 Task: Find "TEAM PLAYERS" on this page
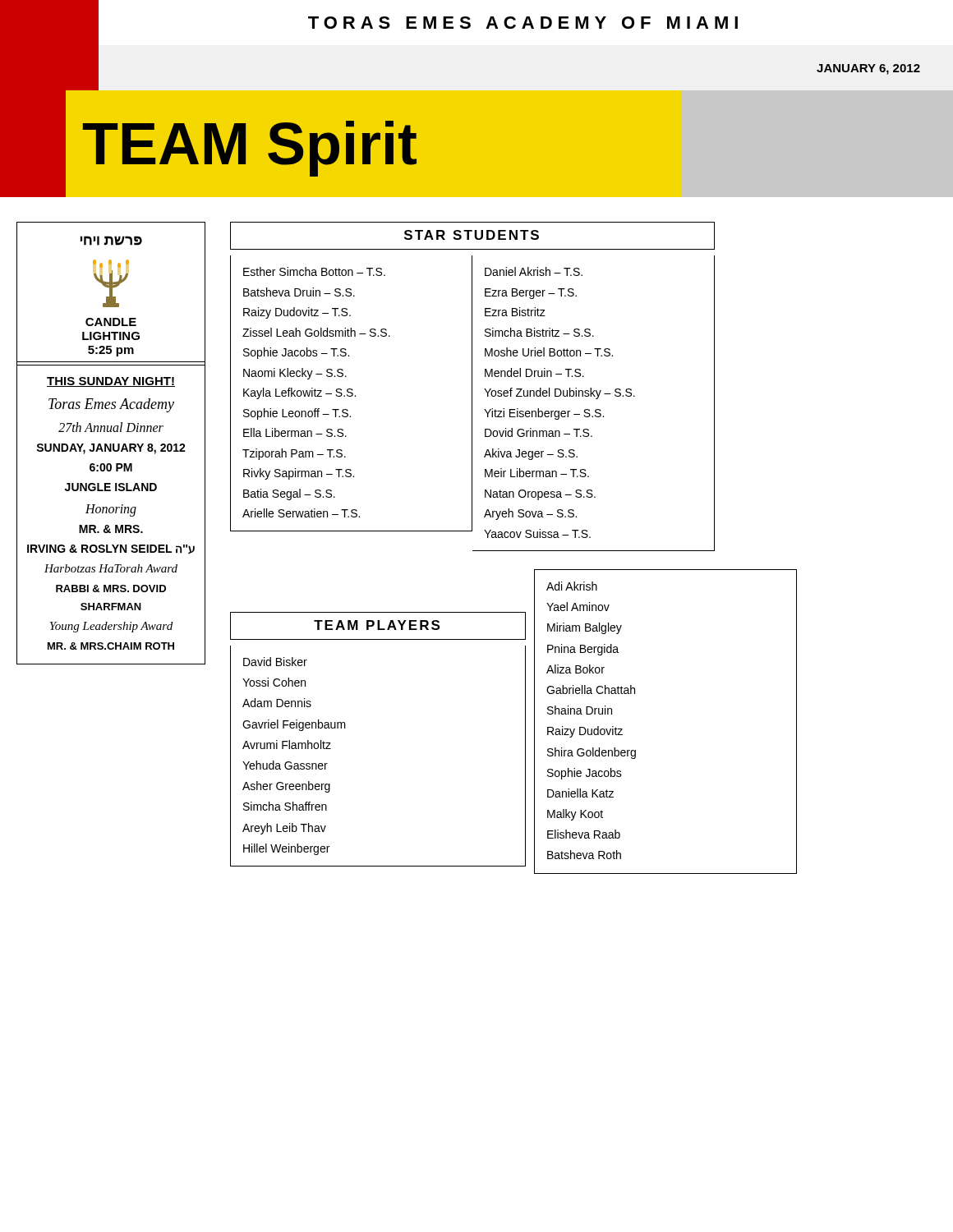[378, 625]
